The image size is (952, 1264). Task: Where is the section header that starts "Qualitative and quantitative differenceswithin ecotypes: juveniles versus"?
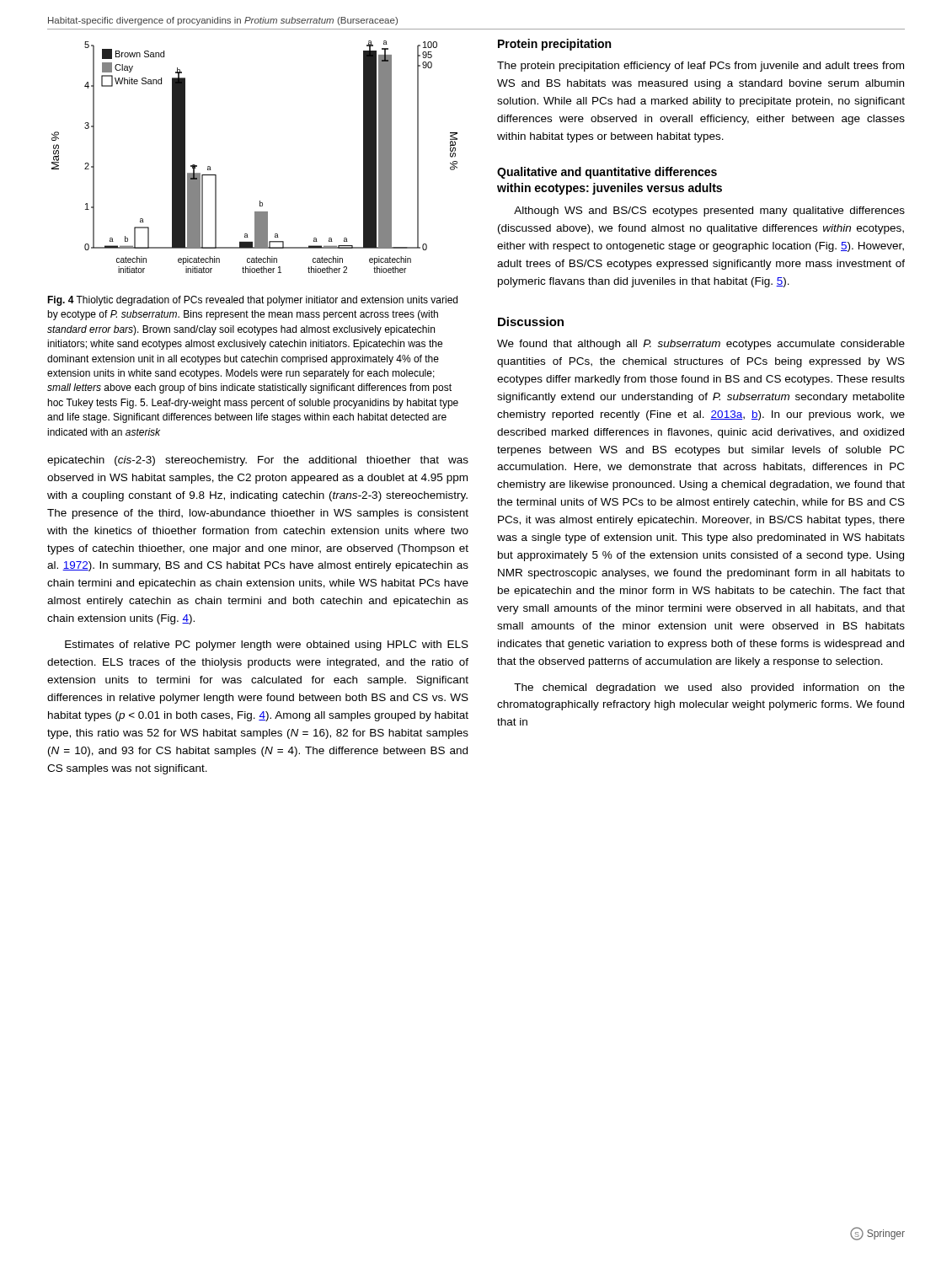610,180
